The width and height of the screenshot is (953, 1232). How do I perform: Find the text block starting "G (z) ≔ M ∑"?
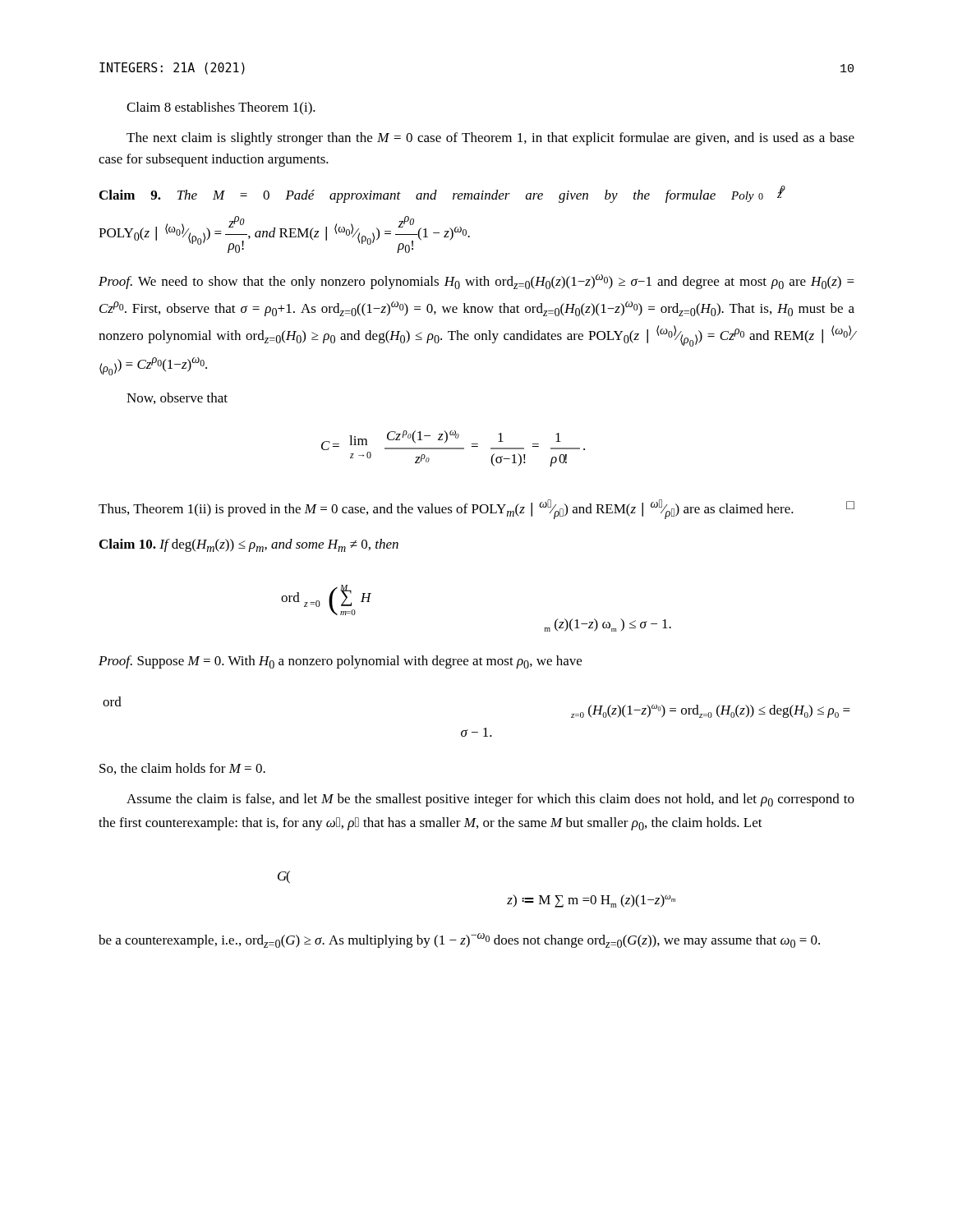point(284,877)
